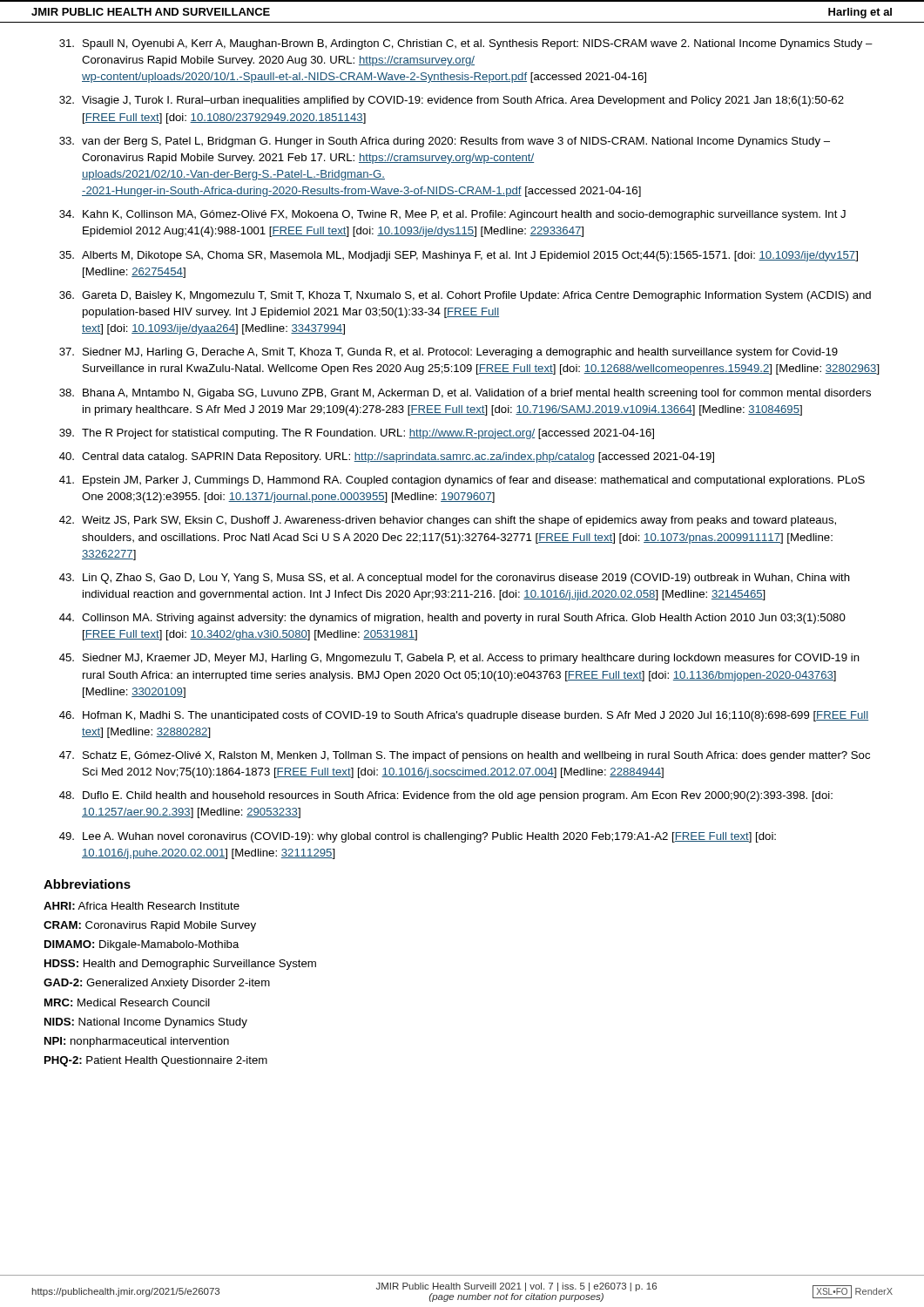Locate the list item that reads "39. The R Project for"

462,432
